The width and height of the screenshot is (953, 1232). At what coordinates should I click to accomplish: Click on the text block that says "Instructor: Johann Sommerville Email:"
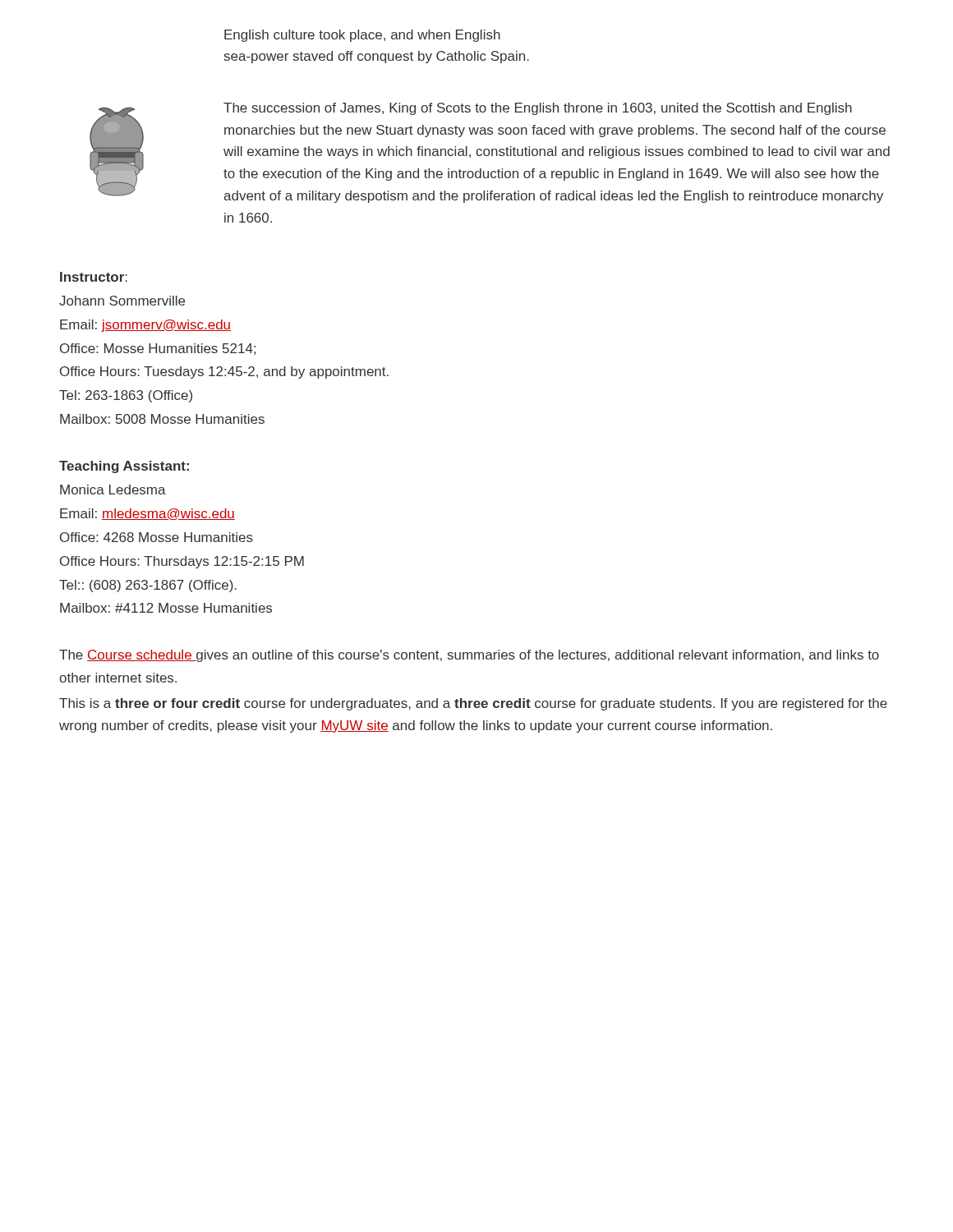coord(94,277)
